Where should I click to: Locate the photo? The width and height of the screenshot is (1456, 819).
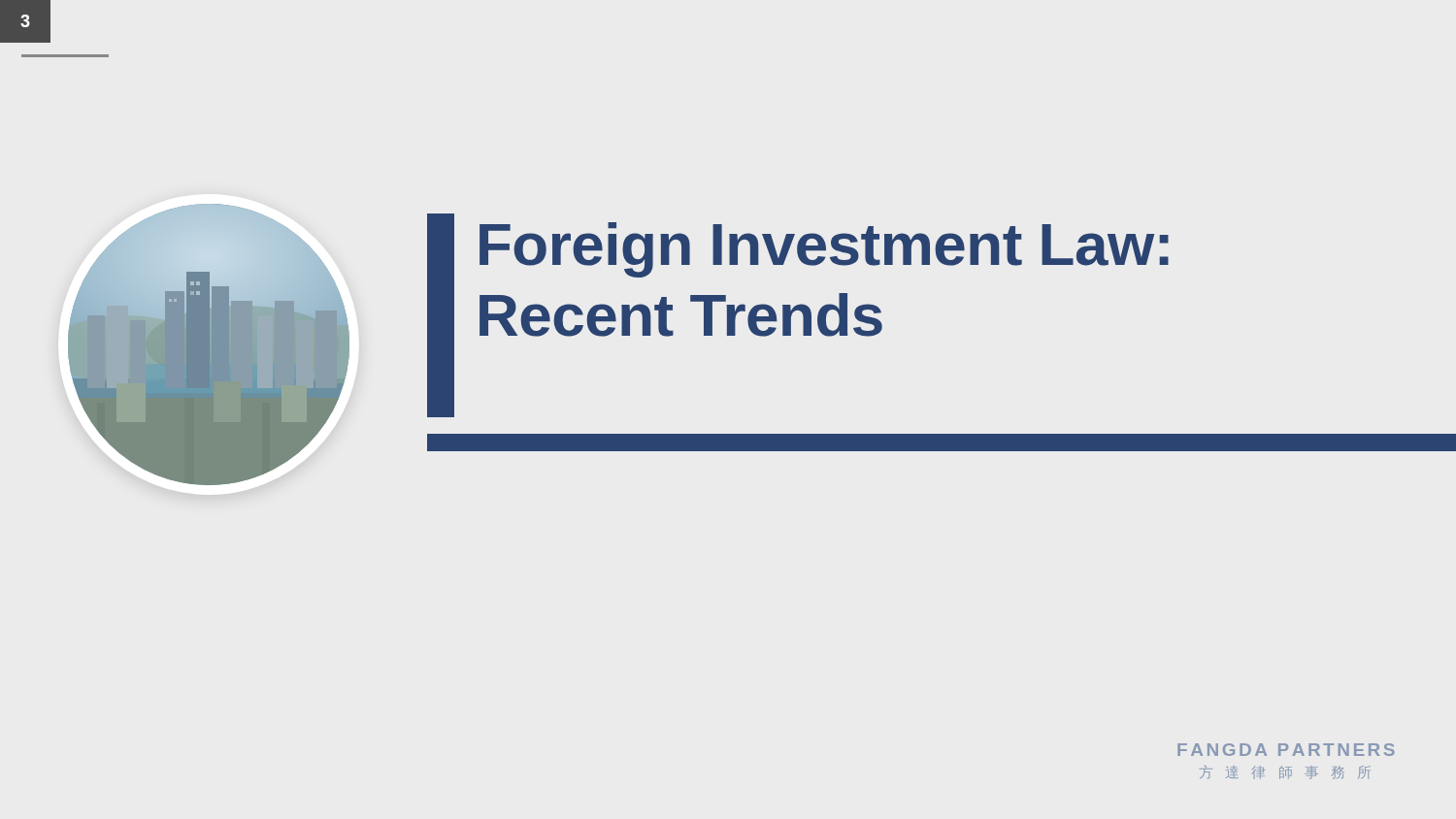tap(209, 345)
